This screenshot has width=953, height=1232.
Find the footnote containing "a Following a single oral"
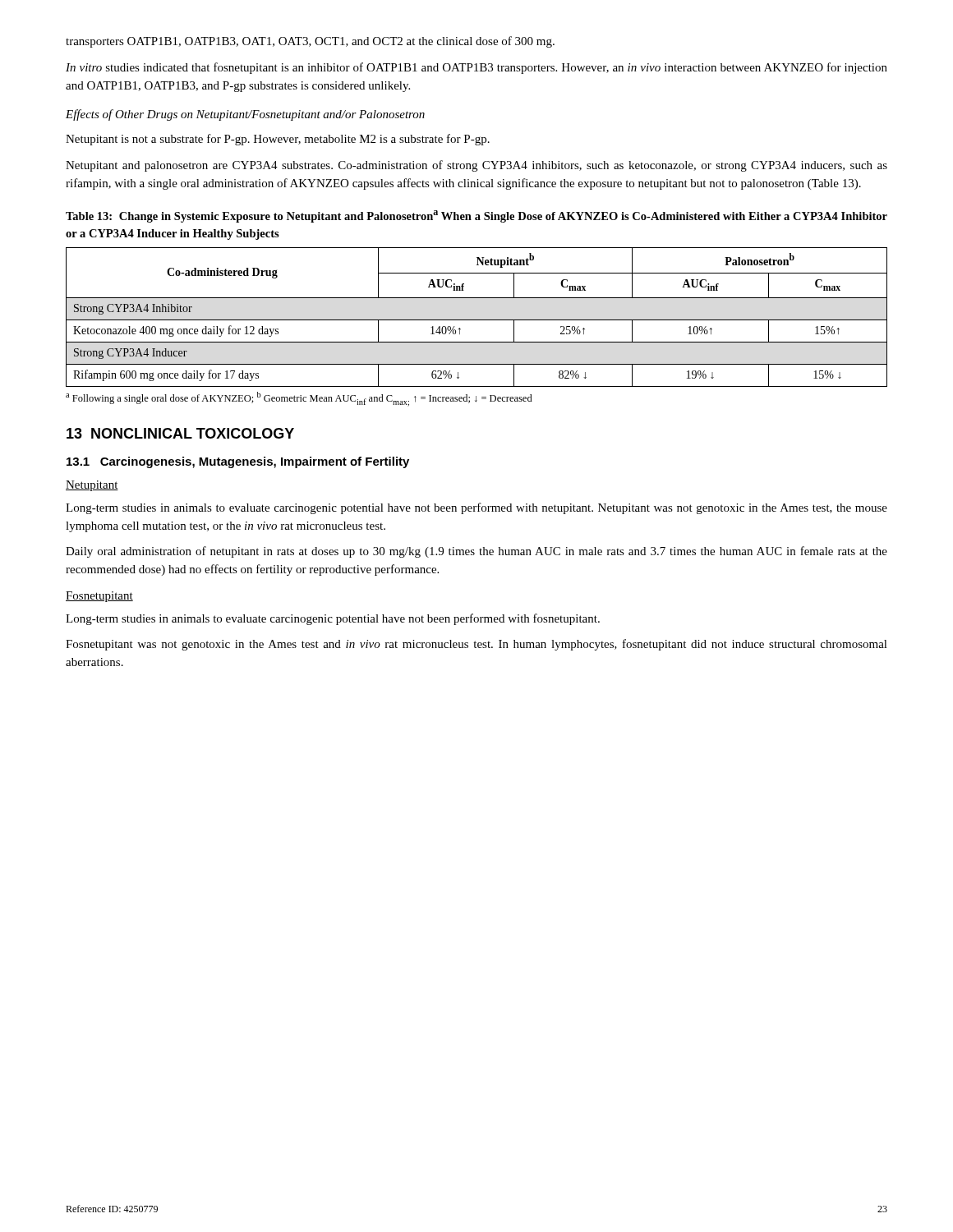pos(299,398)
